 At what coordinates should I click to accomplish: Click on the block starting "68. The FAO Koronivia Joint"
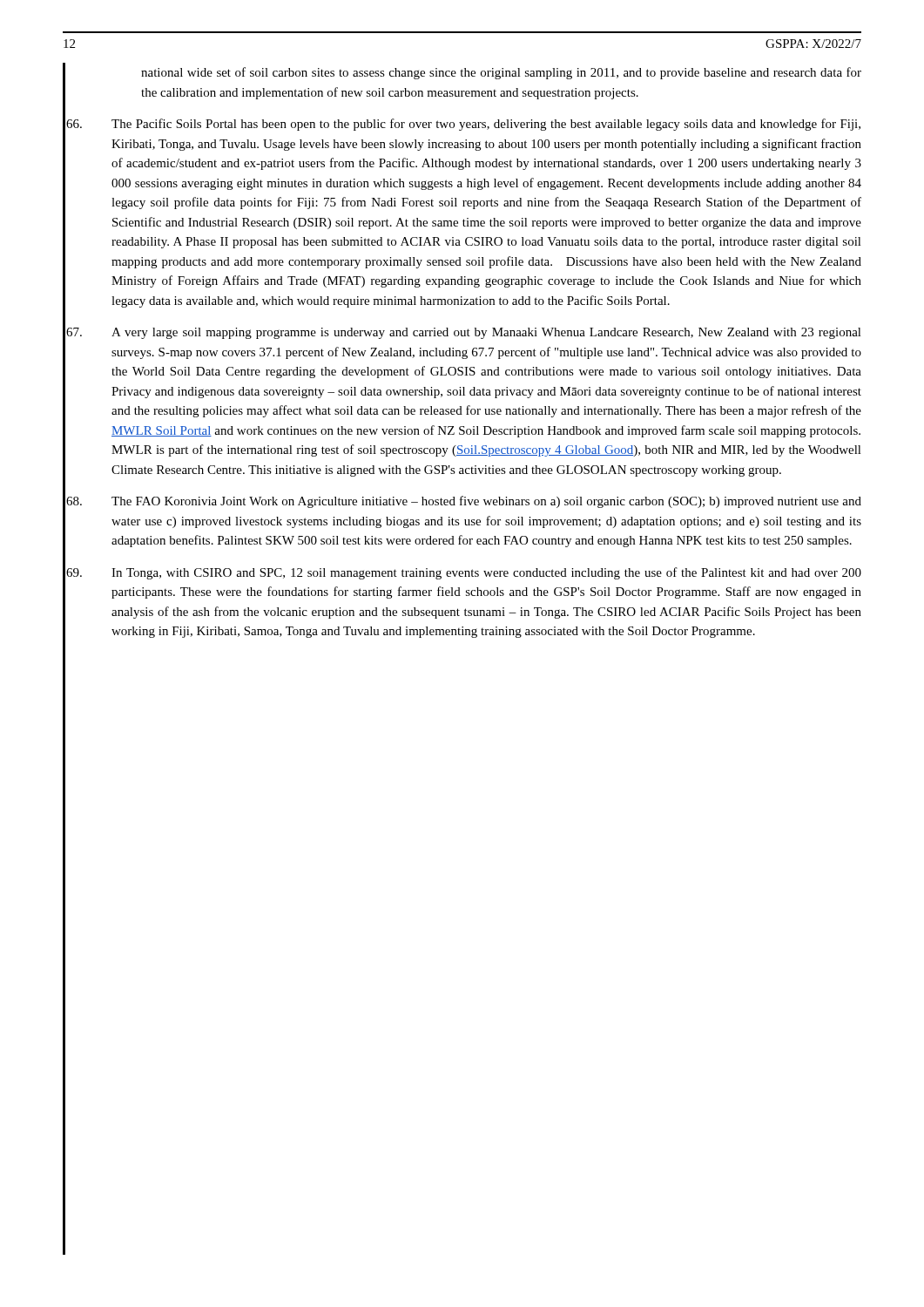[x=462, y=521]
